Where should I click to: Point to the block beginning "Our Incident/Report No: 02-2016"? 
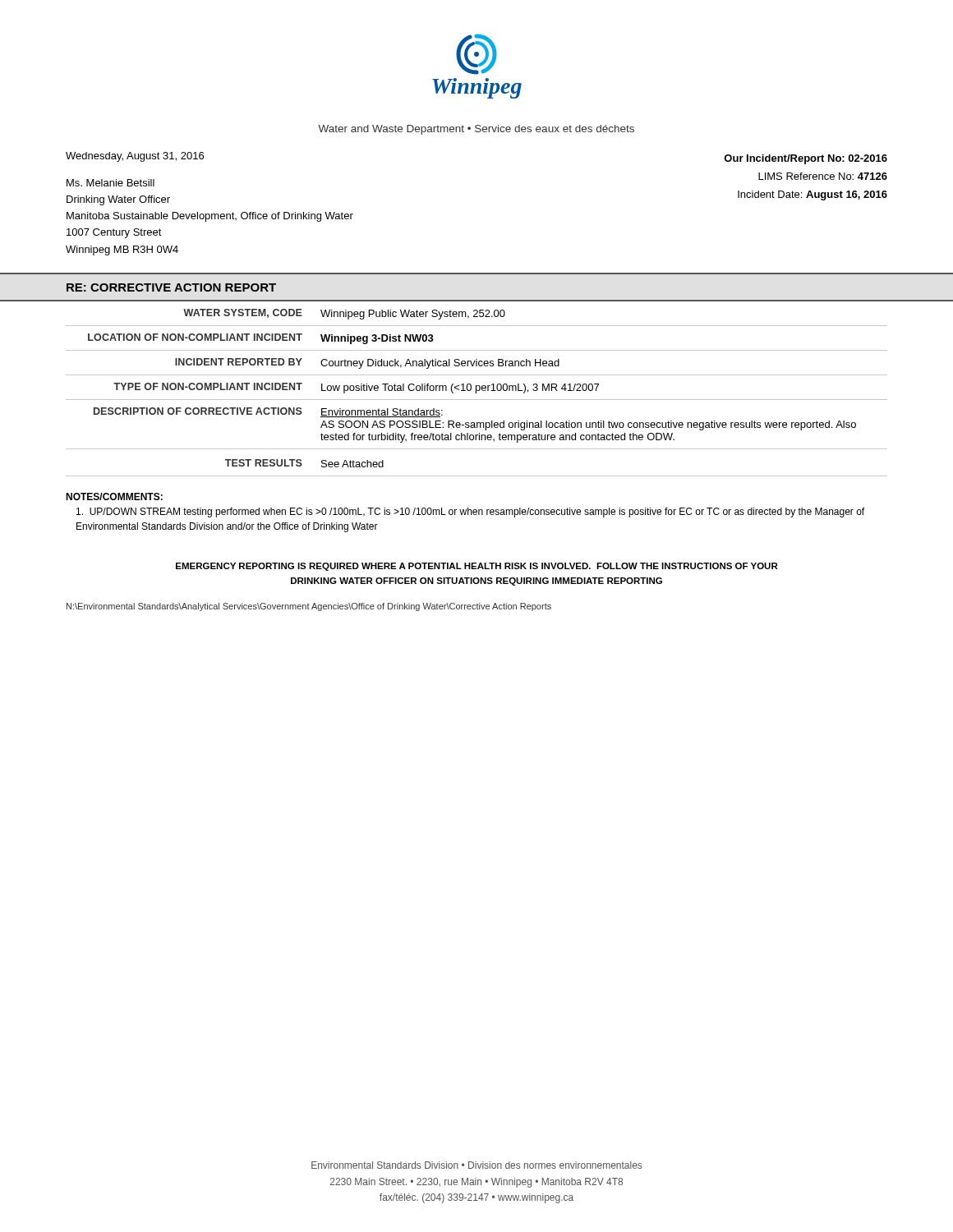[806, 176]
